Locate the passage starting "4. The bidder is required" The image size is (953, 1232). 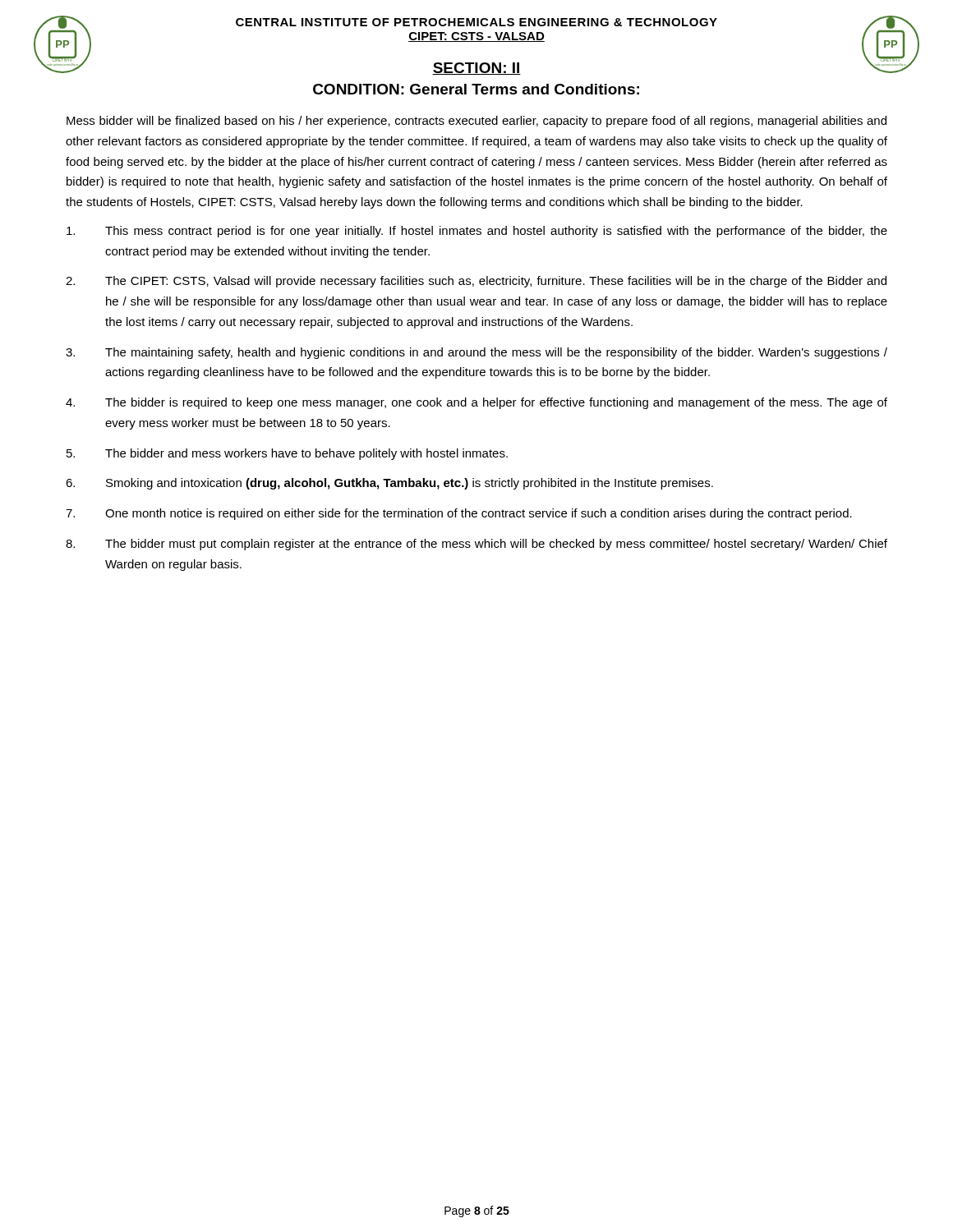[476, 413]
